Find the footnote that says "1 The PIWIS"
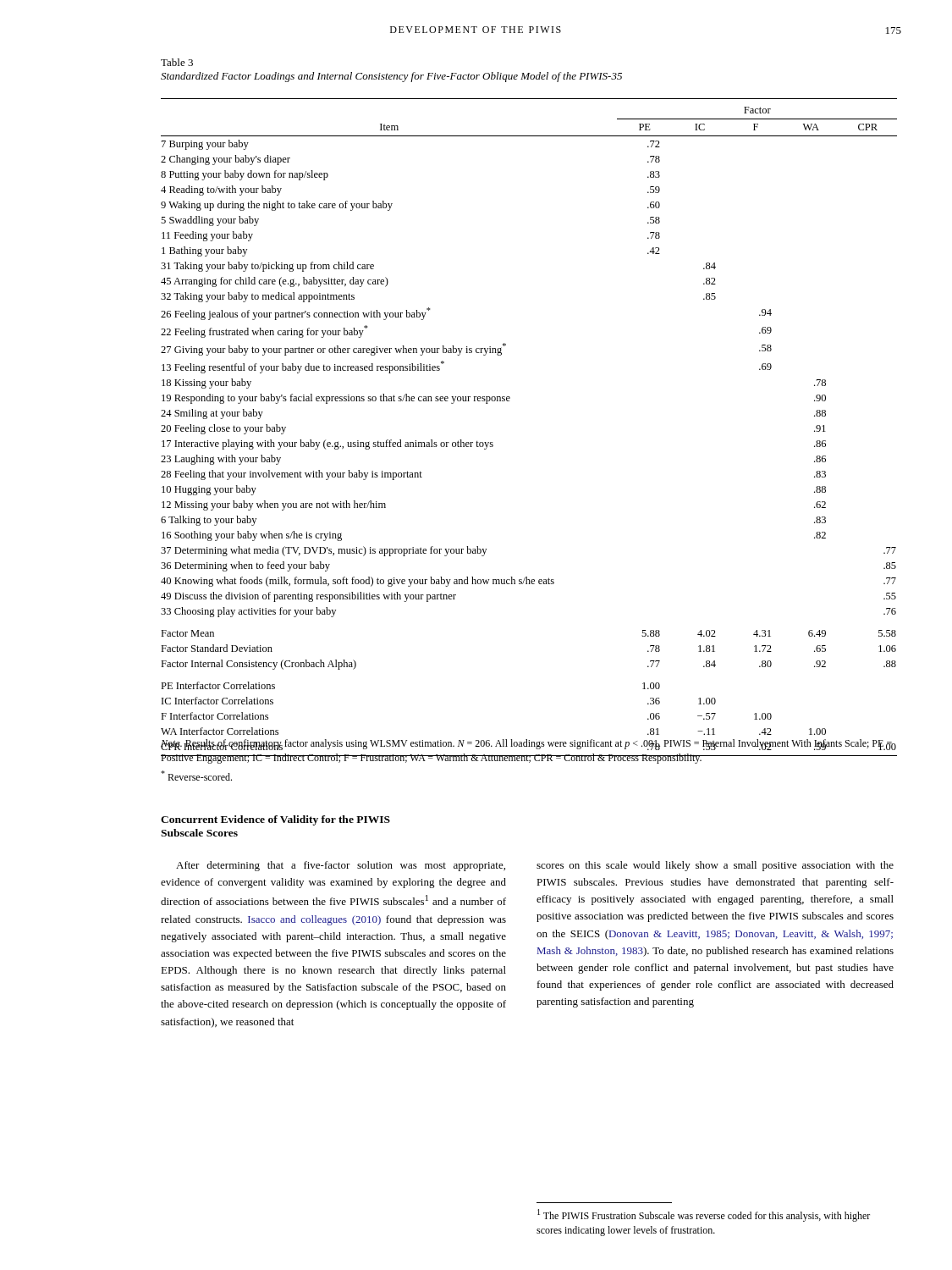 click(715, 1220)
